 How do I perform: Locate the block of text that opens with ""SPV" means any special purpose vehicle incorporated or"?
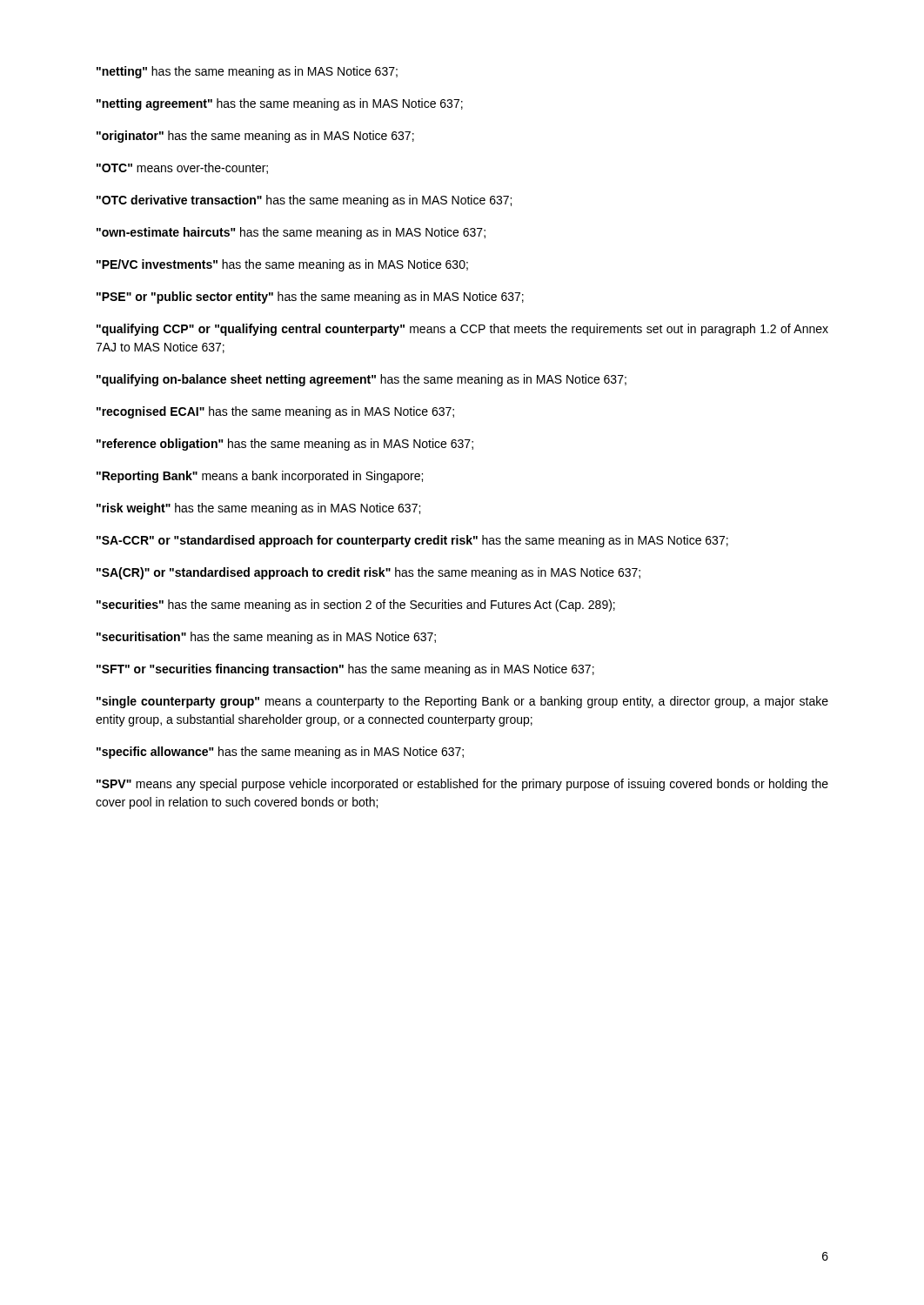tap(462, 793)
